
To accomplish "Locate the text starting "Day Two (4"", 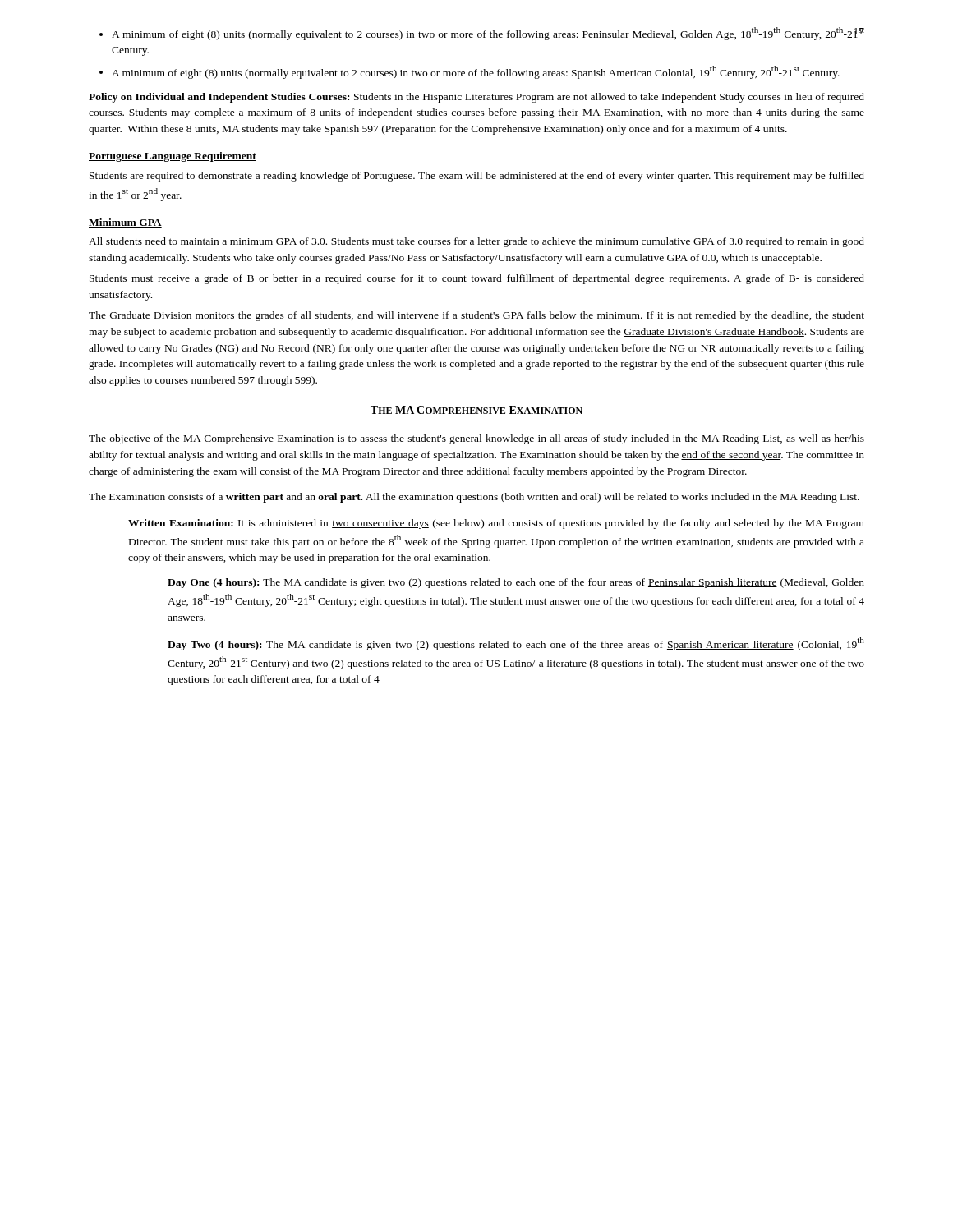I will tap(516, 660).
